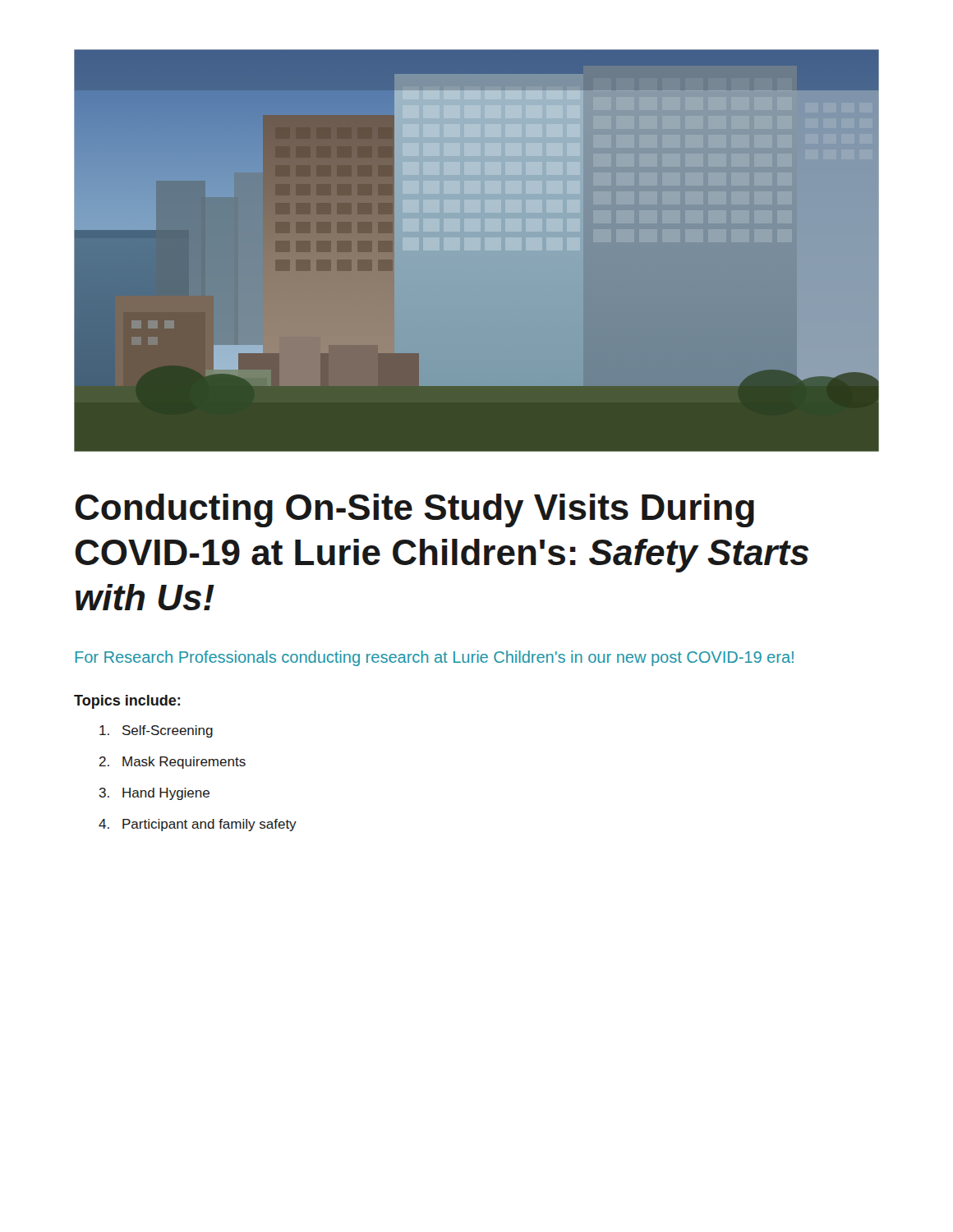Click on the list item that says "3. Hand Hygiene"

[154, 793]
